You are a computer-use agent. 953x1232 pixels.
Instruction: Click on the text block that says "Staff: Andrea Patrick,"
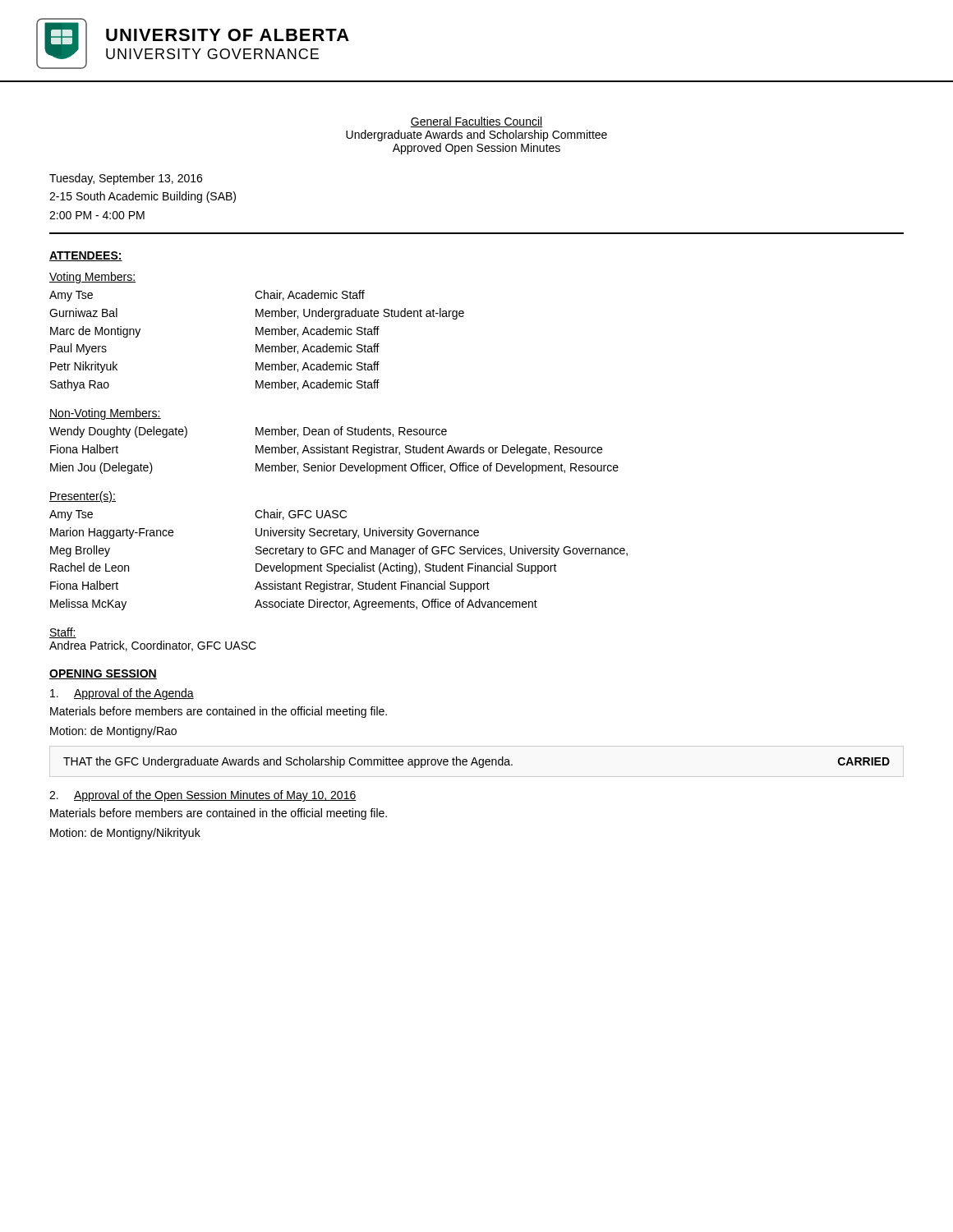pyautogui.click(x=153, y=639)
